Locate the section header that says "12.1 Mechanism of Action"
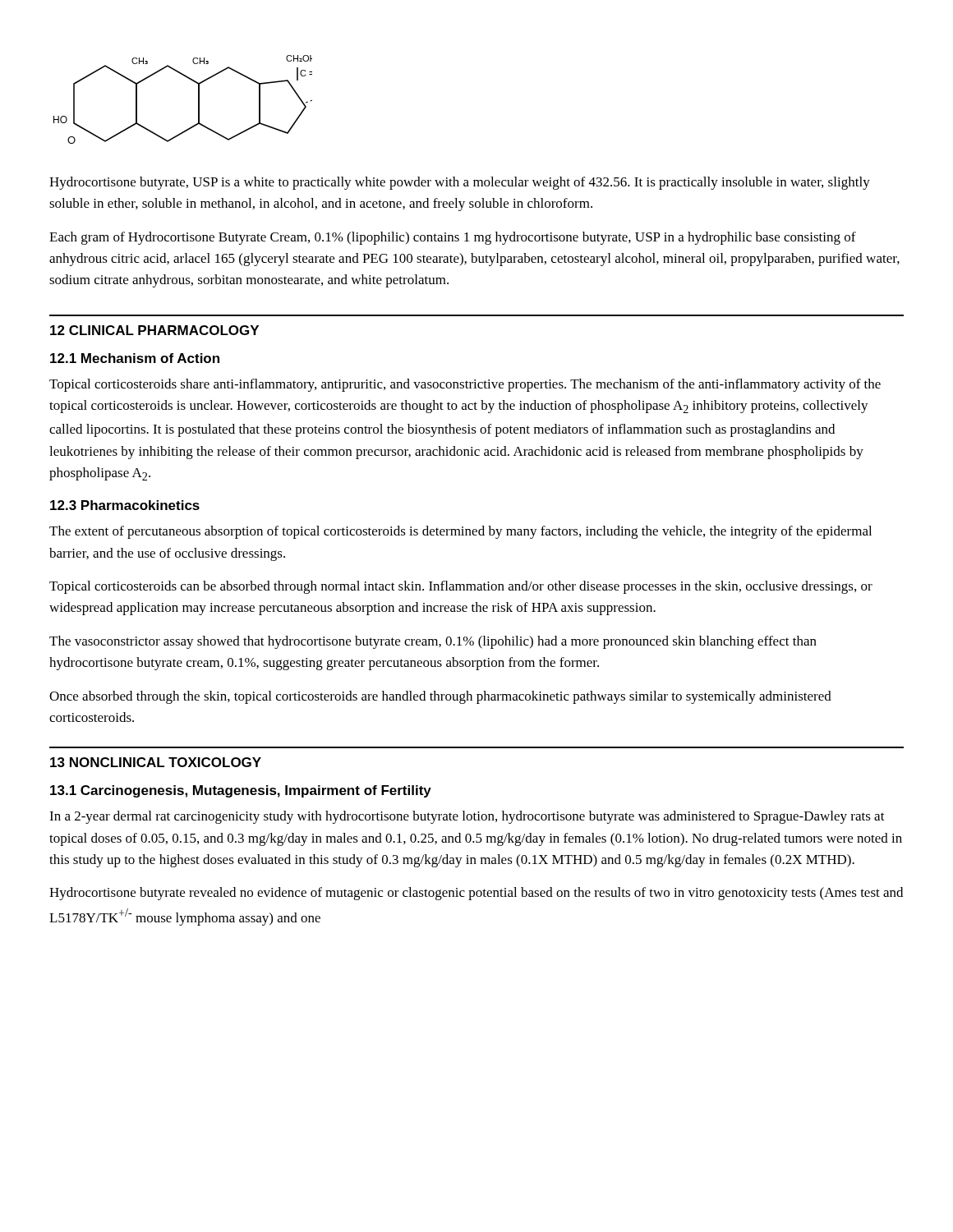Viewport: 953px width, 1232px height. click(x=135, y=358)
